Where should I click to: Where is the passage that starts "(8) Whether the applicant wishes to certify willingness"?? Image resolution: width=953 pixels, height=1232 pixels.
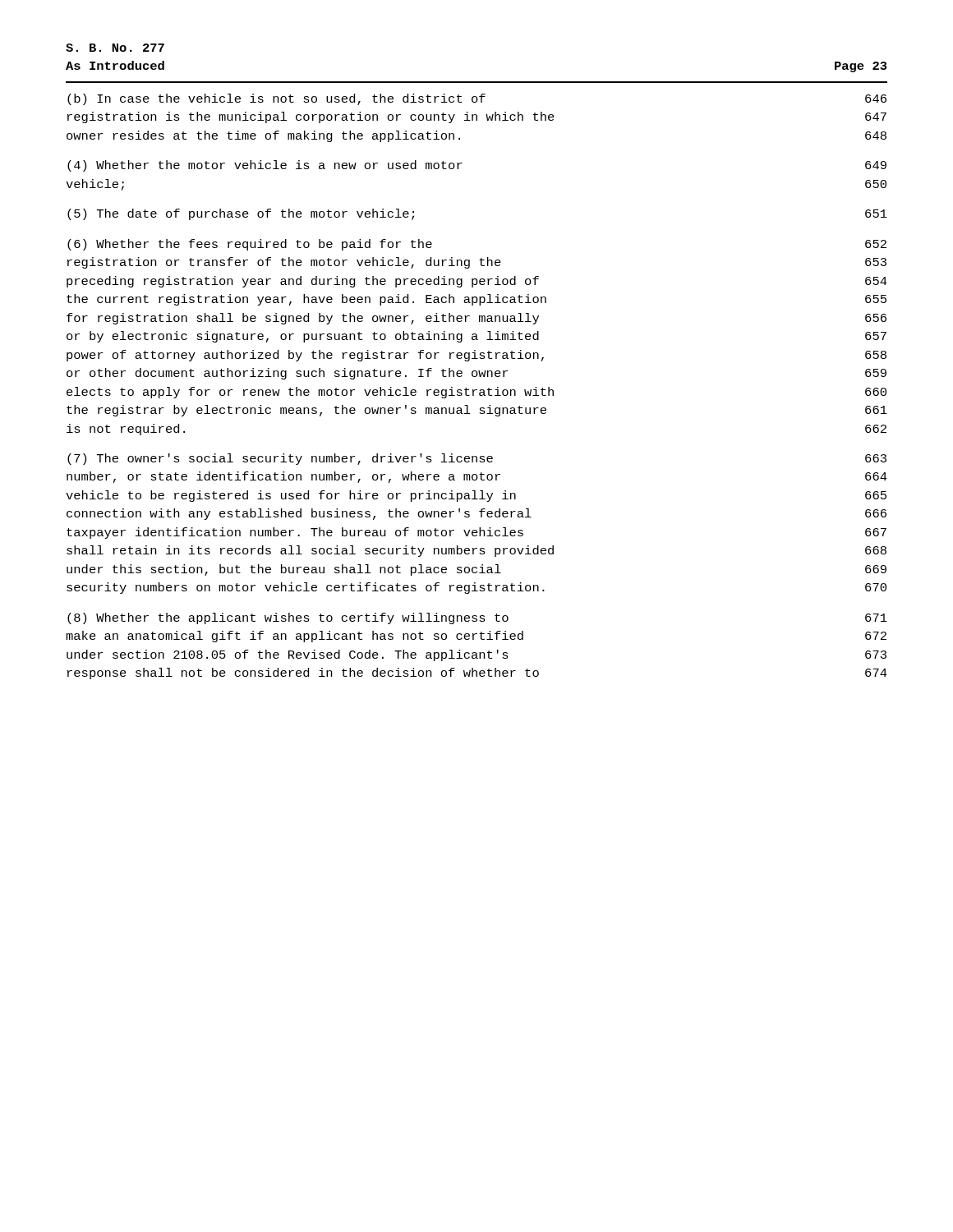click(x=476, y=646)
